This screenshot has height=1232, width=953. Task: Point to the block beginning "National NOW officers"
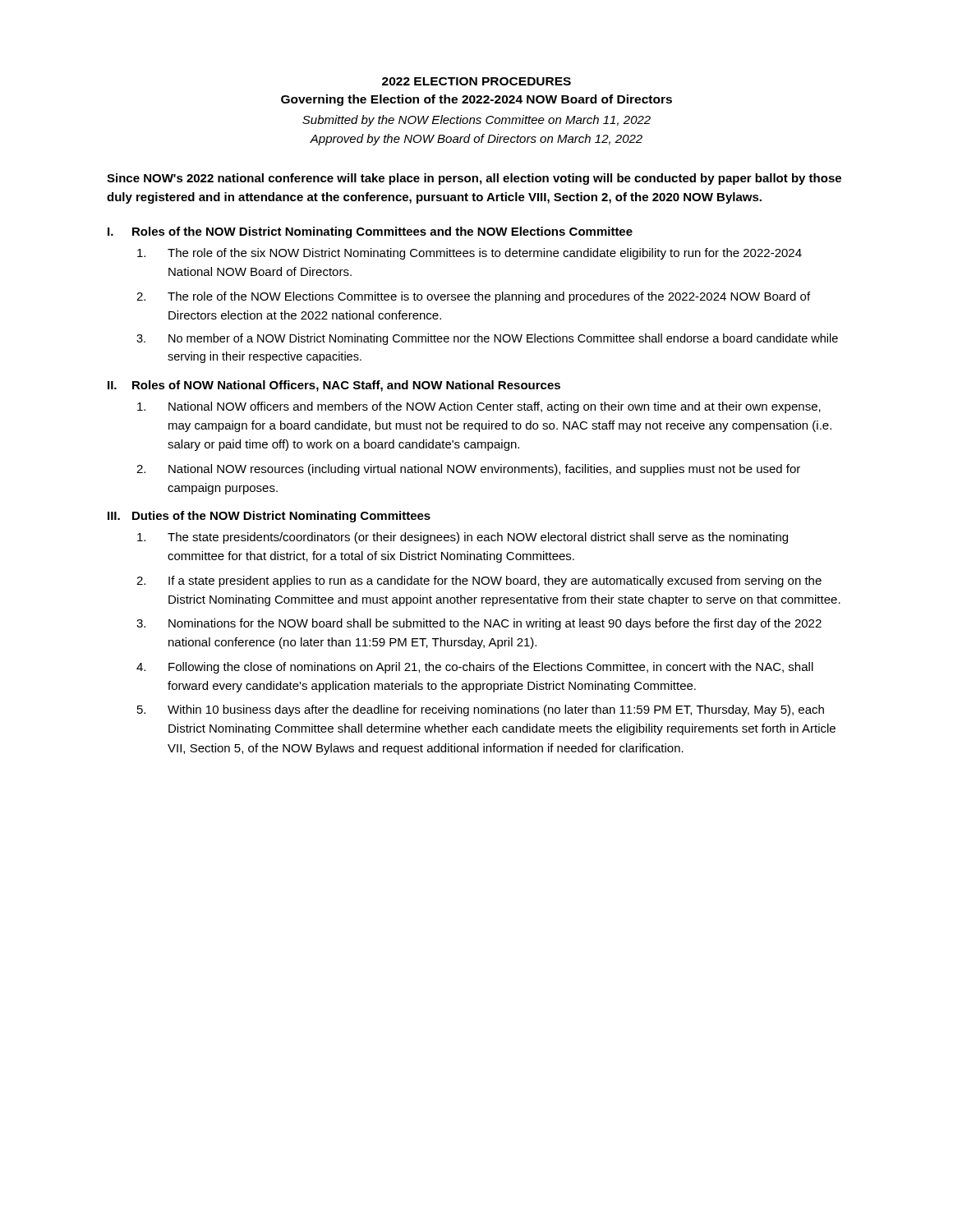(491, 425)
